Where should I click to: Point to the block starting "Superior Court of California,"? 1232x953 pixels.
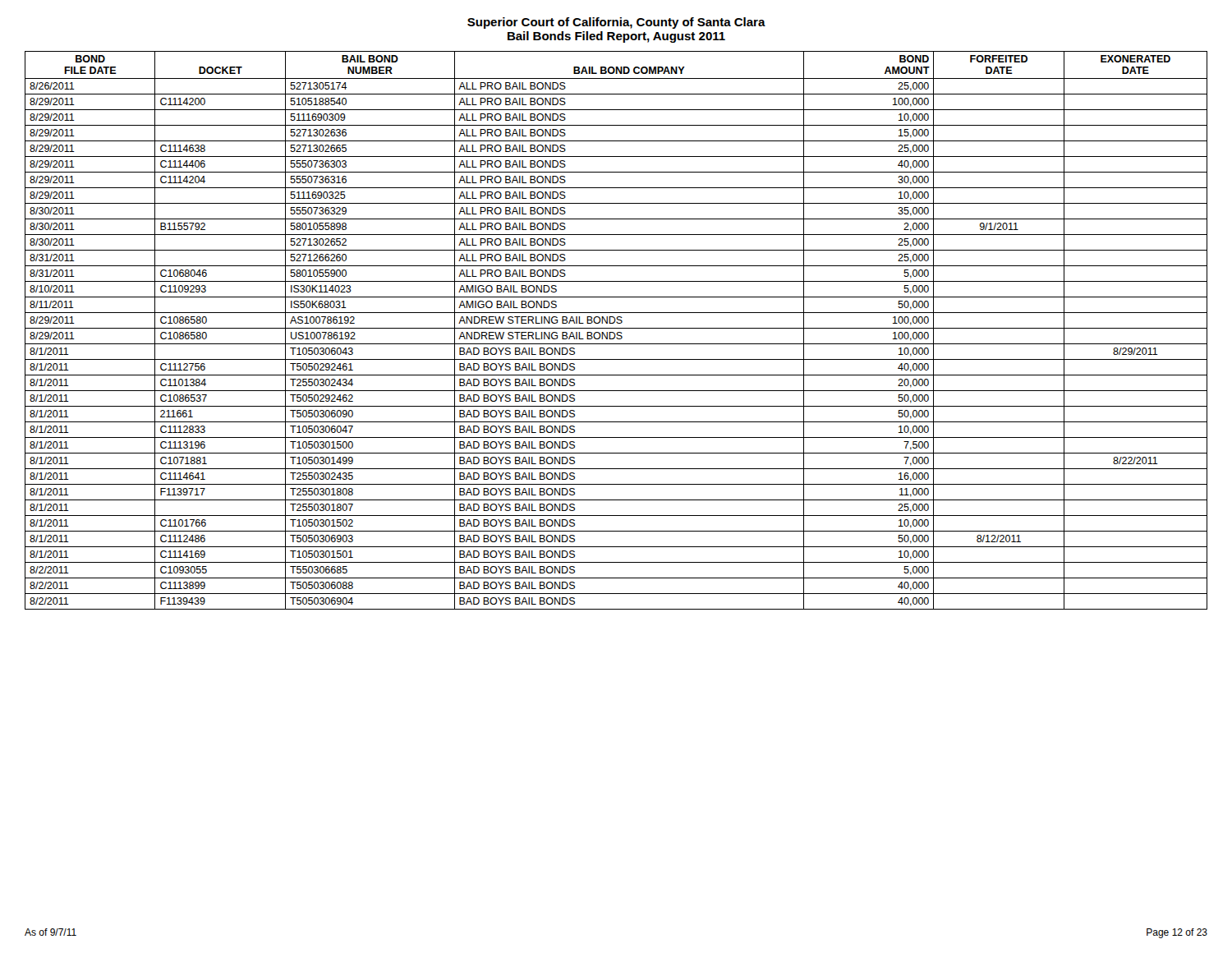click(616, 29)
